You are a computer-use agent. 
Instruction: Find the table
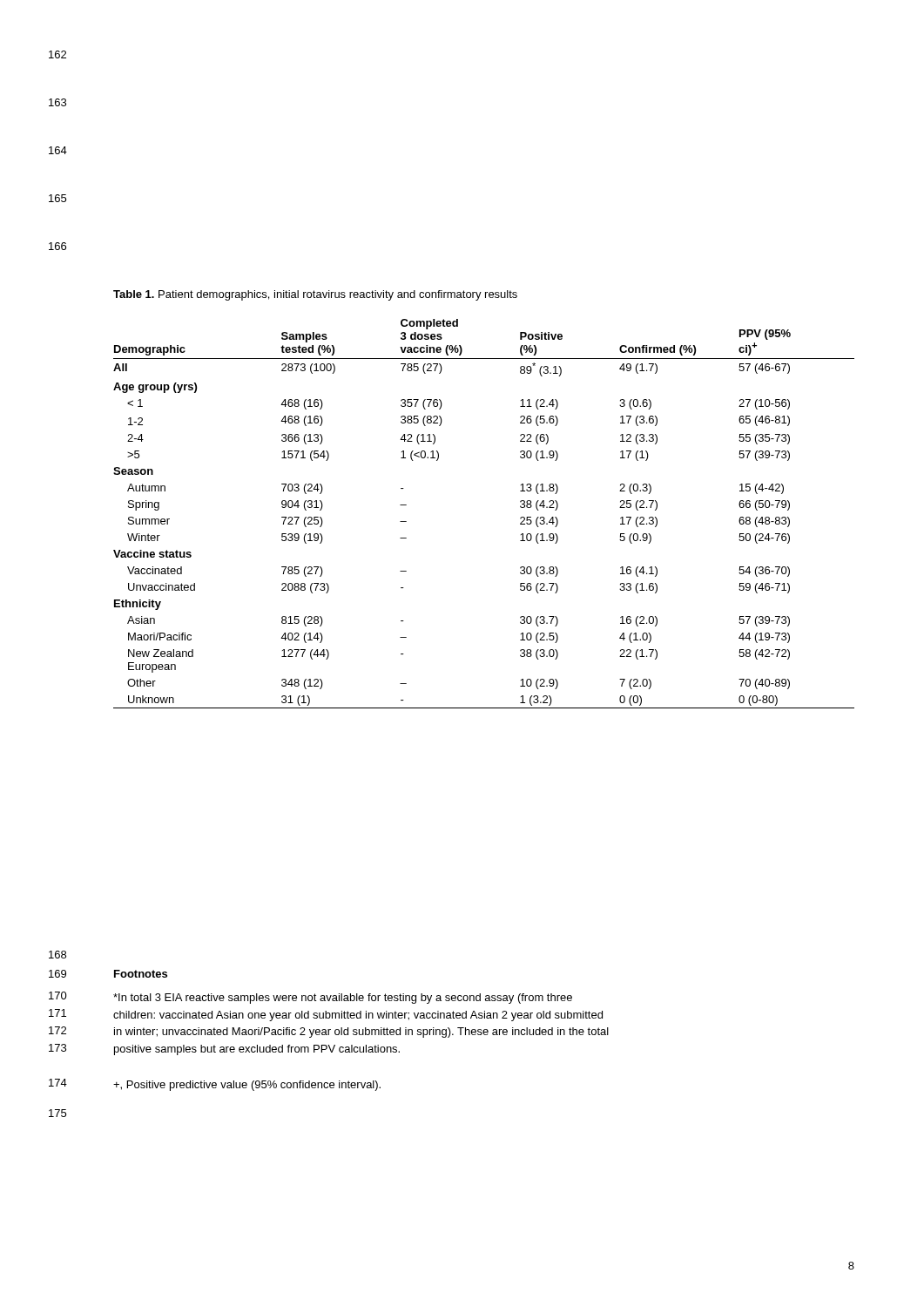coord(484,511)
